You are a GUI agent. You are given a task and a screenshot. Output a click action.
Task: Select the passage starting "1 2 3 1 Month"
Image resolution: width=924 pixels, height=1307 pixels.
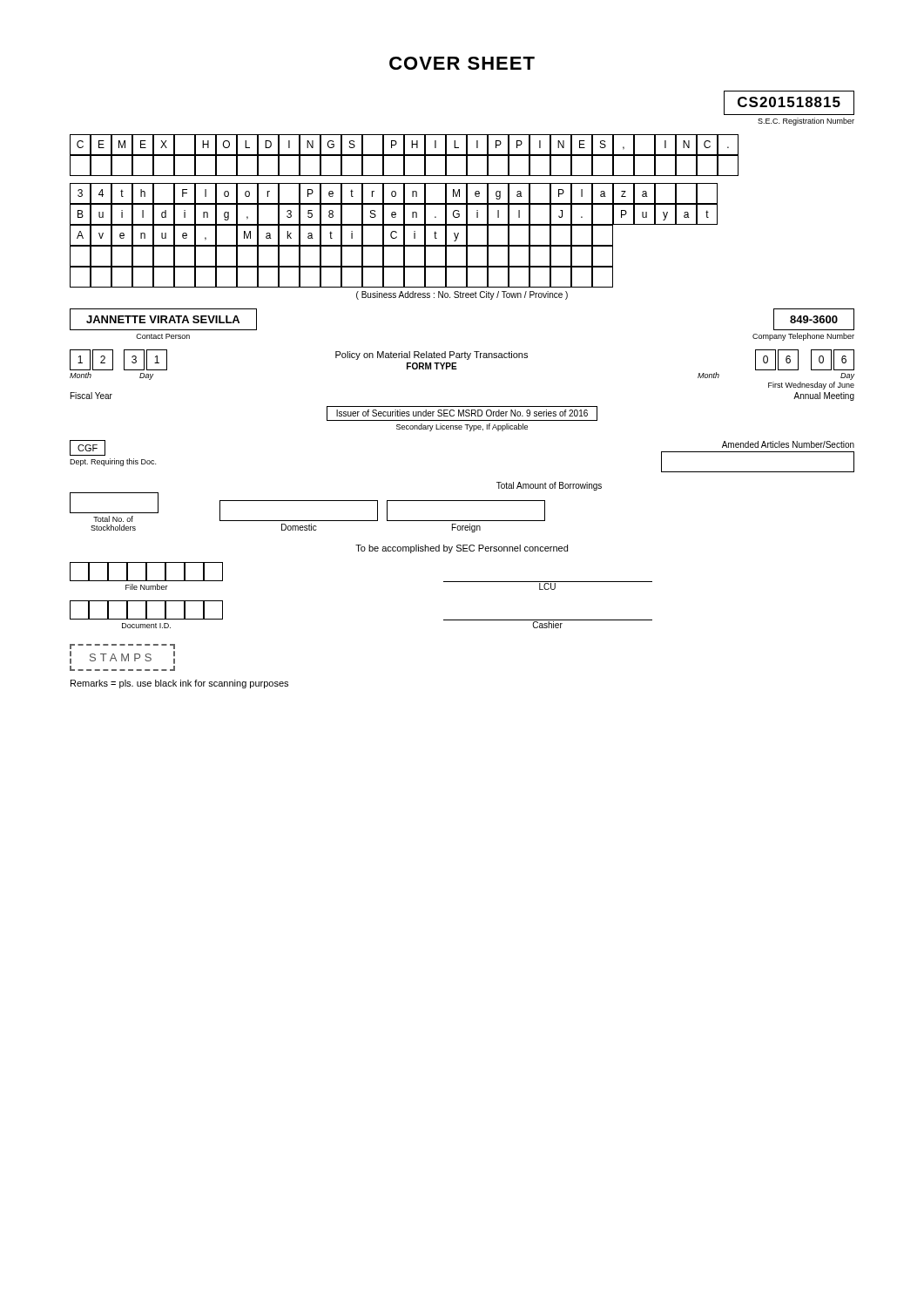462,369
